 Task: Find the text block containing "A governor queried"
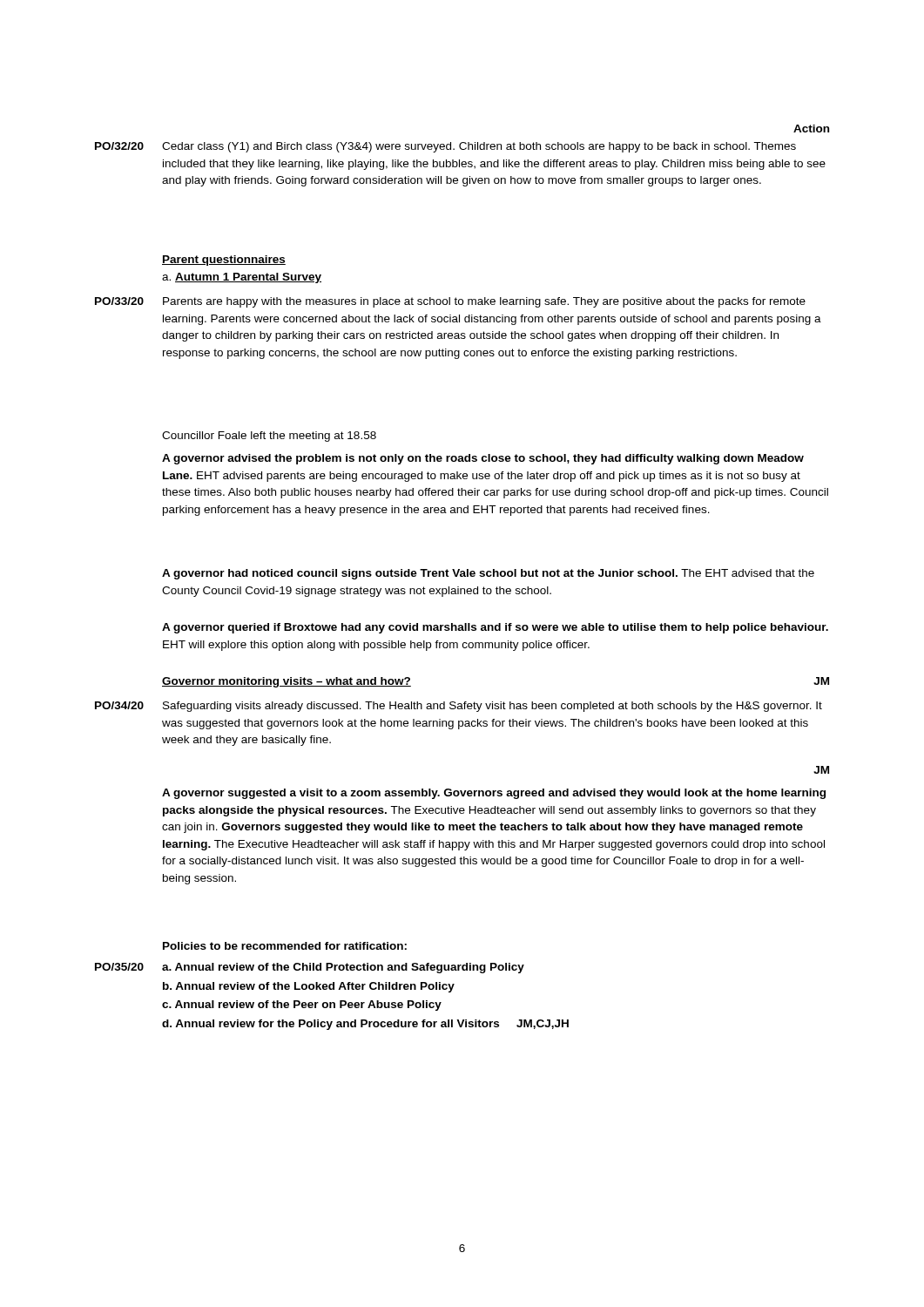(x=495, y=635)
